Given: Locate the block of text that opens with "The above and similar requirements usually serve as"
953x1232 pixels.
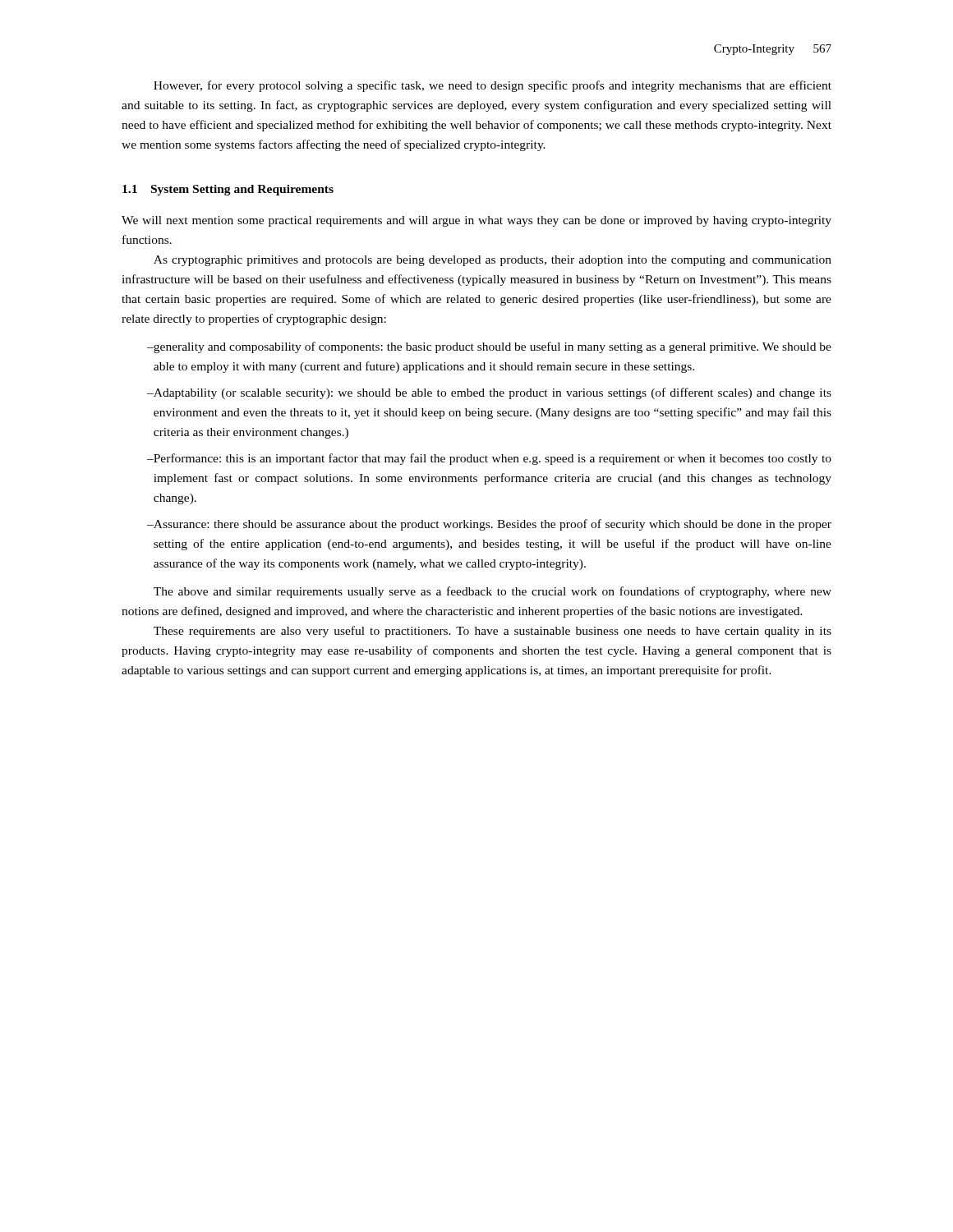Looking at the screenshot, I should pos(476,631).
